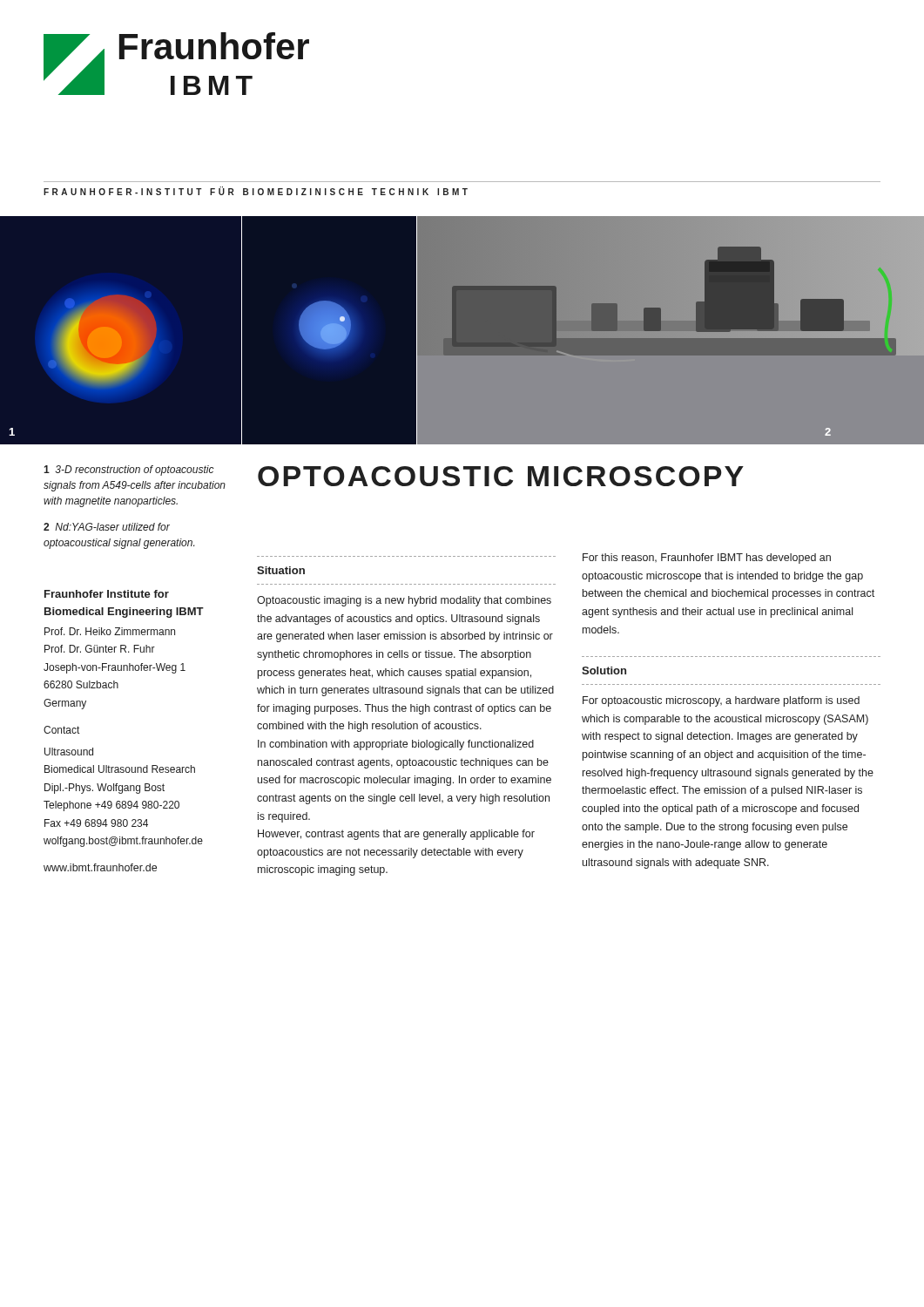The image size is (924, 1307).
Task: Point to the text starting "OPTOACOUSTIC MICROSCOPY"
Action: 569,476
